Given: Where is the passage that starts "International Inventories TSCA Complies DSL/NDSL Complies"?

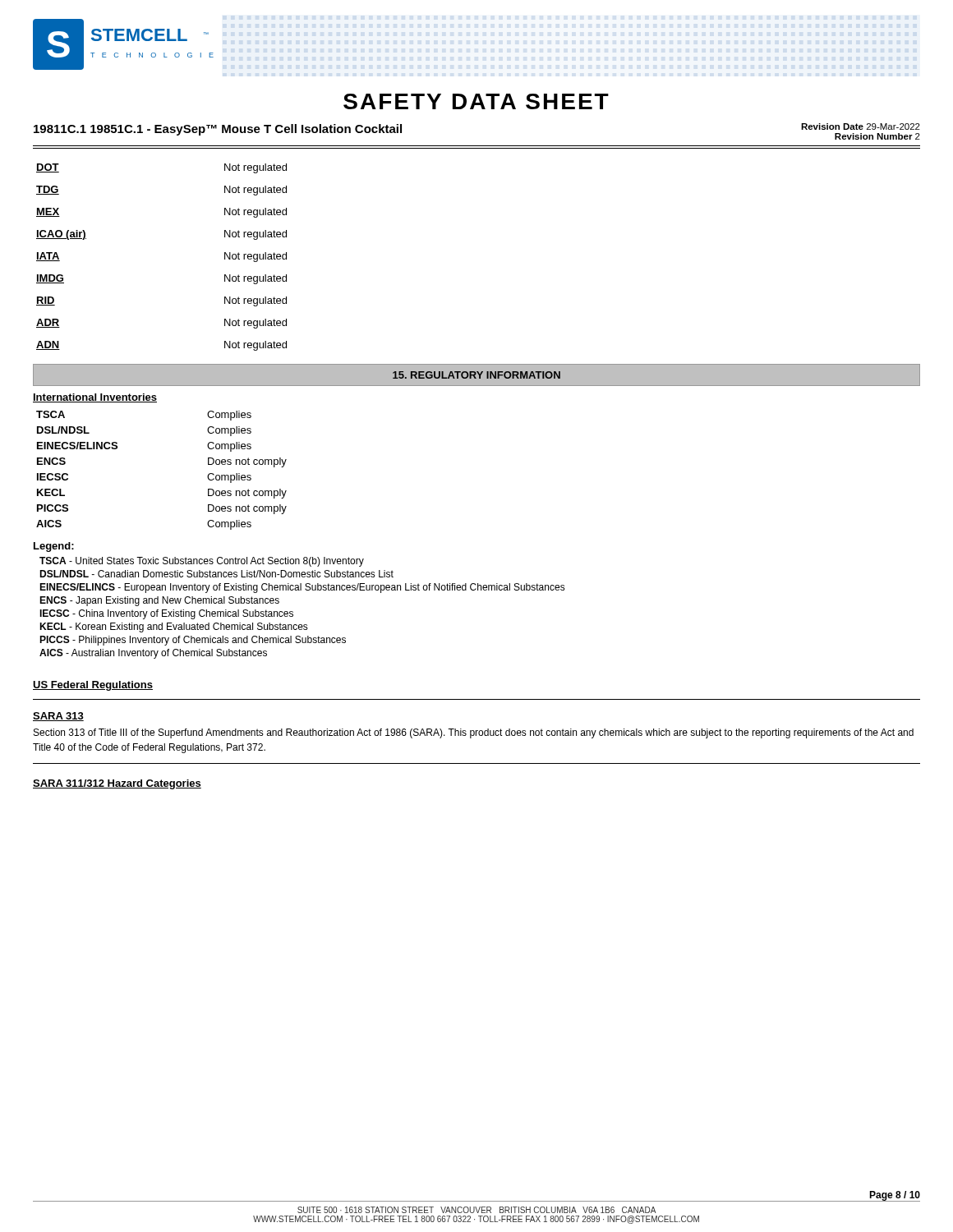Looking at the screenshot, I should coord(95,398).
